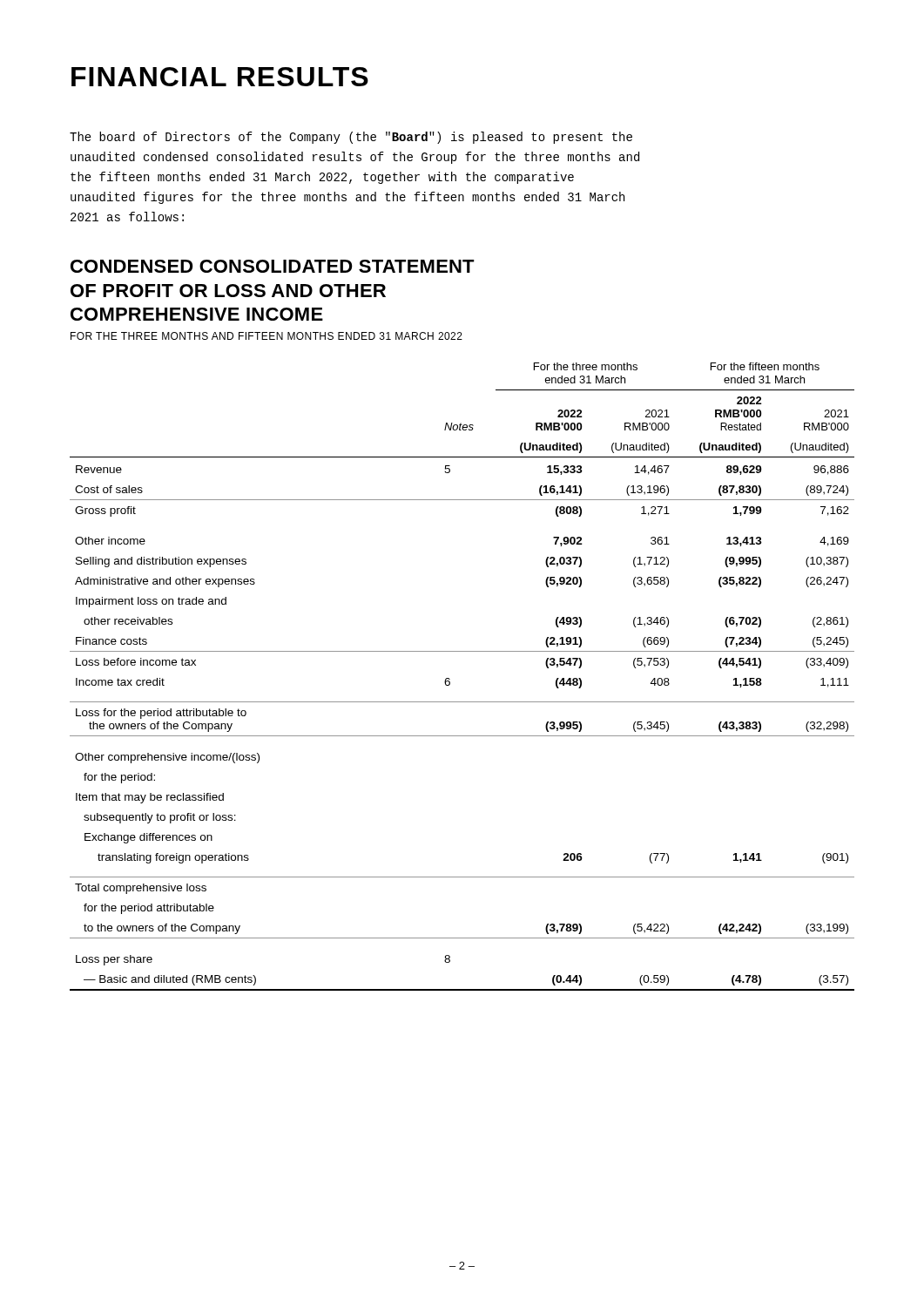Viewport: 924px width, 1307px height.
Task: Find "FINANCIAL RESULTS" on this page
Action: [220, 77]
